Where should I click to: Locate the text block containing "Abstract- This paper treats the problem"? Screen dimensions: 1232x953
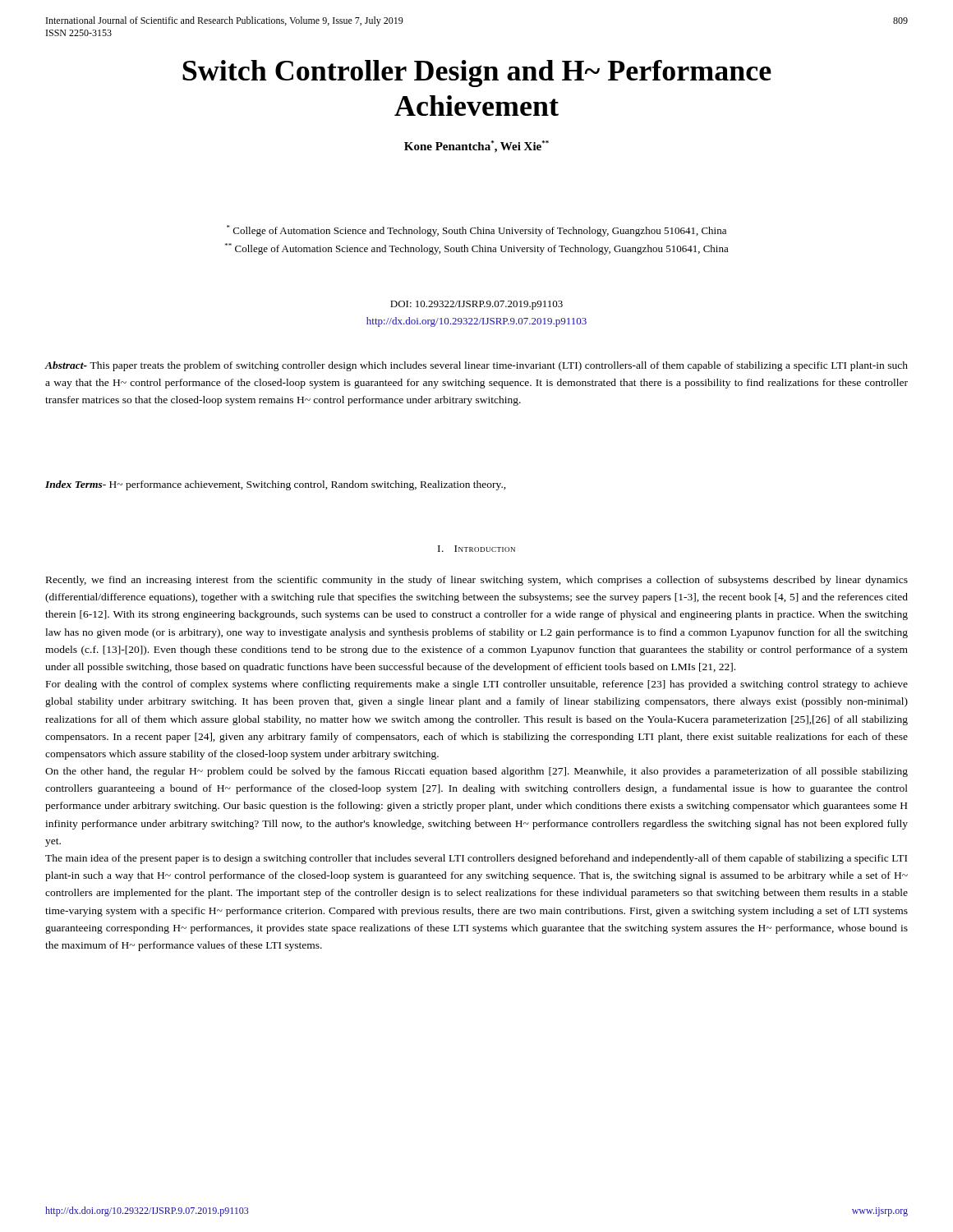[476, 382]
